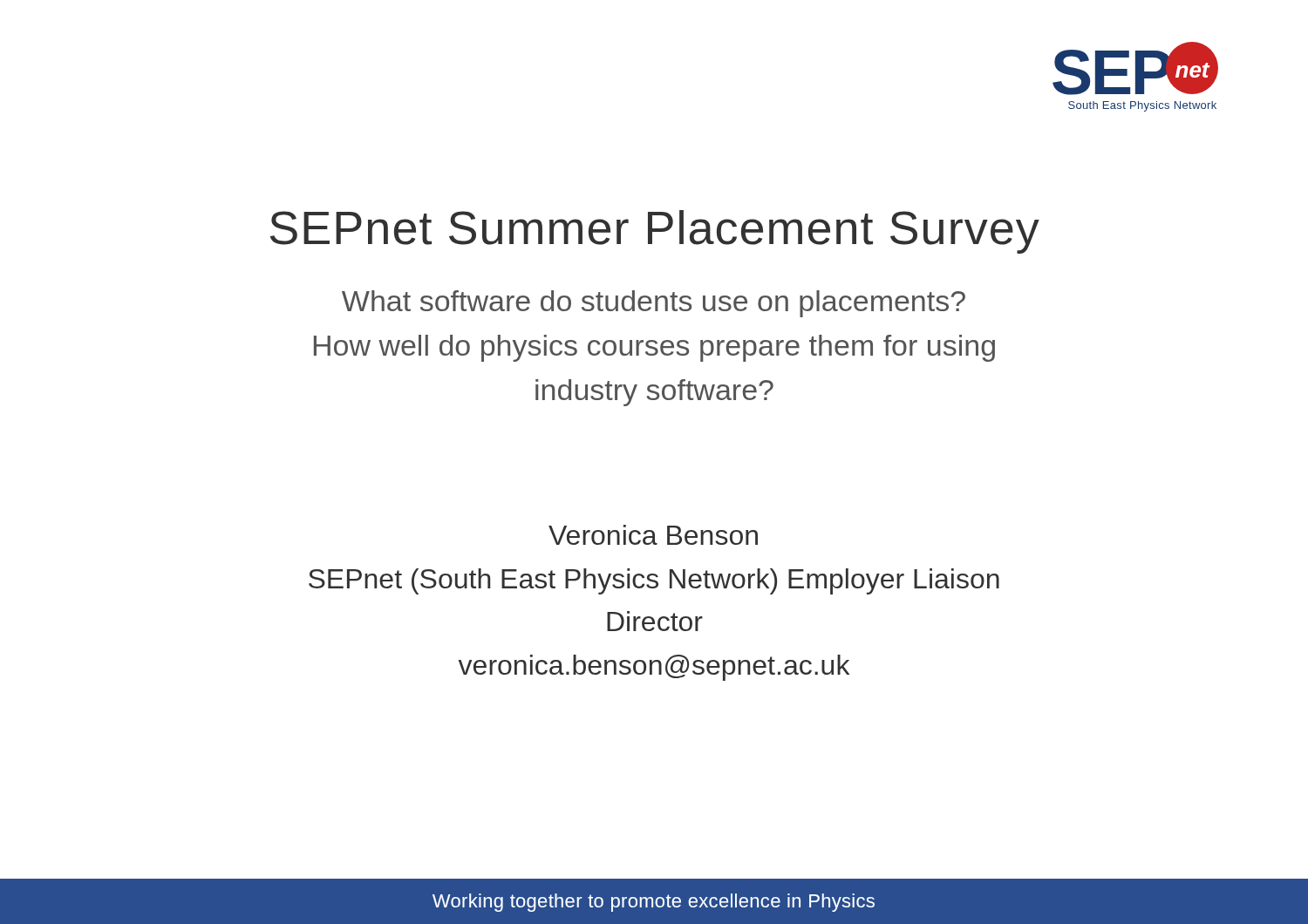Click on the region starting "Veronica Benson SEPnet (South East"

654,600
